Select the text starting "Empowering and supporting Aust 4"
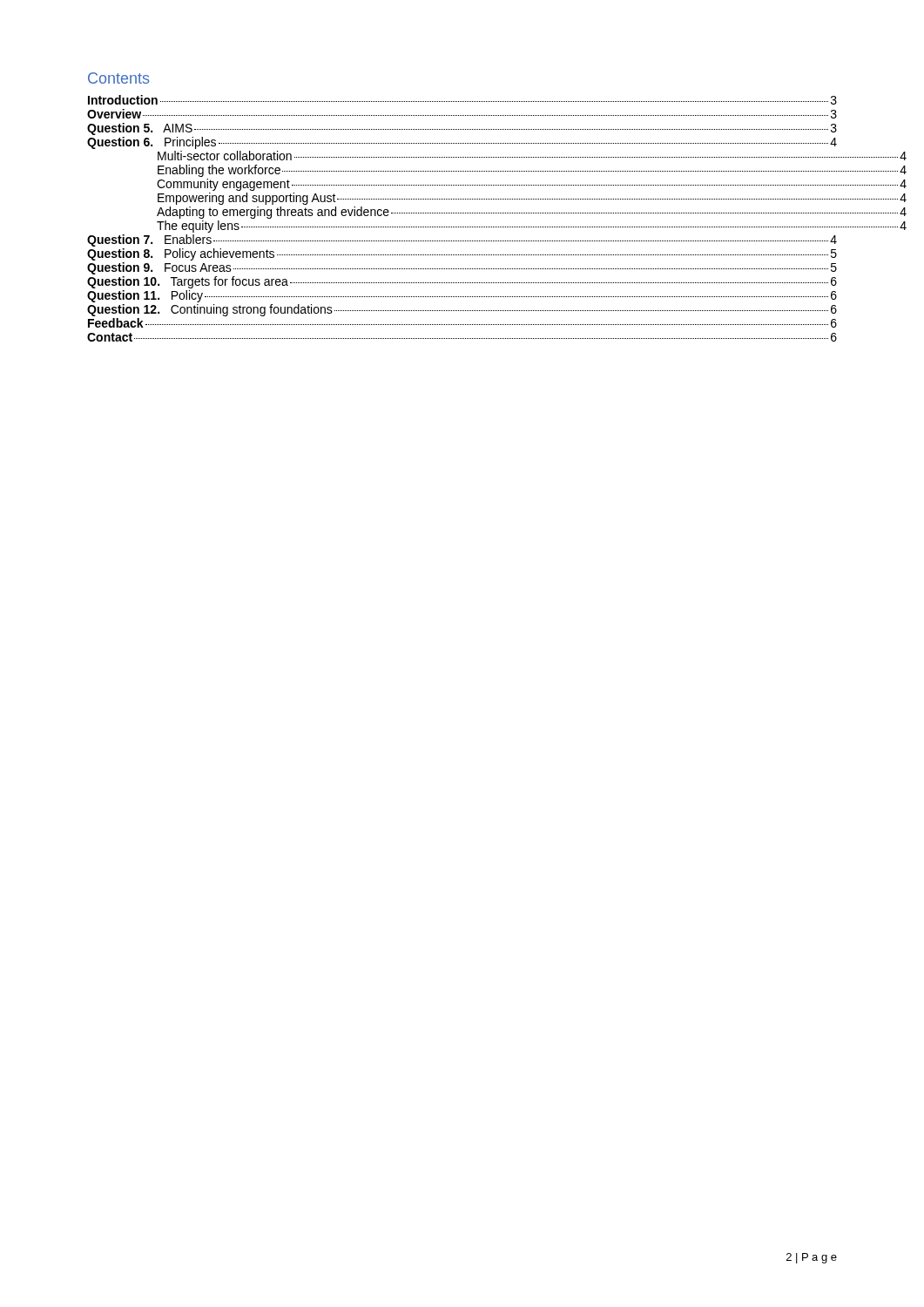Viewport: 924px width, 1307px height. 462,198
